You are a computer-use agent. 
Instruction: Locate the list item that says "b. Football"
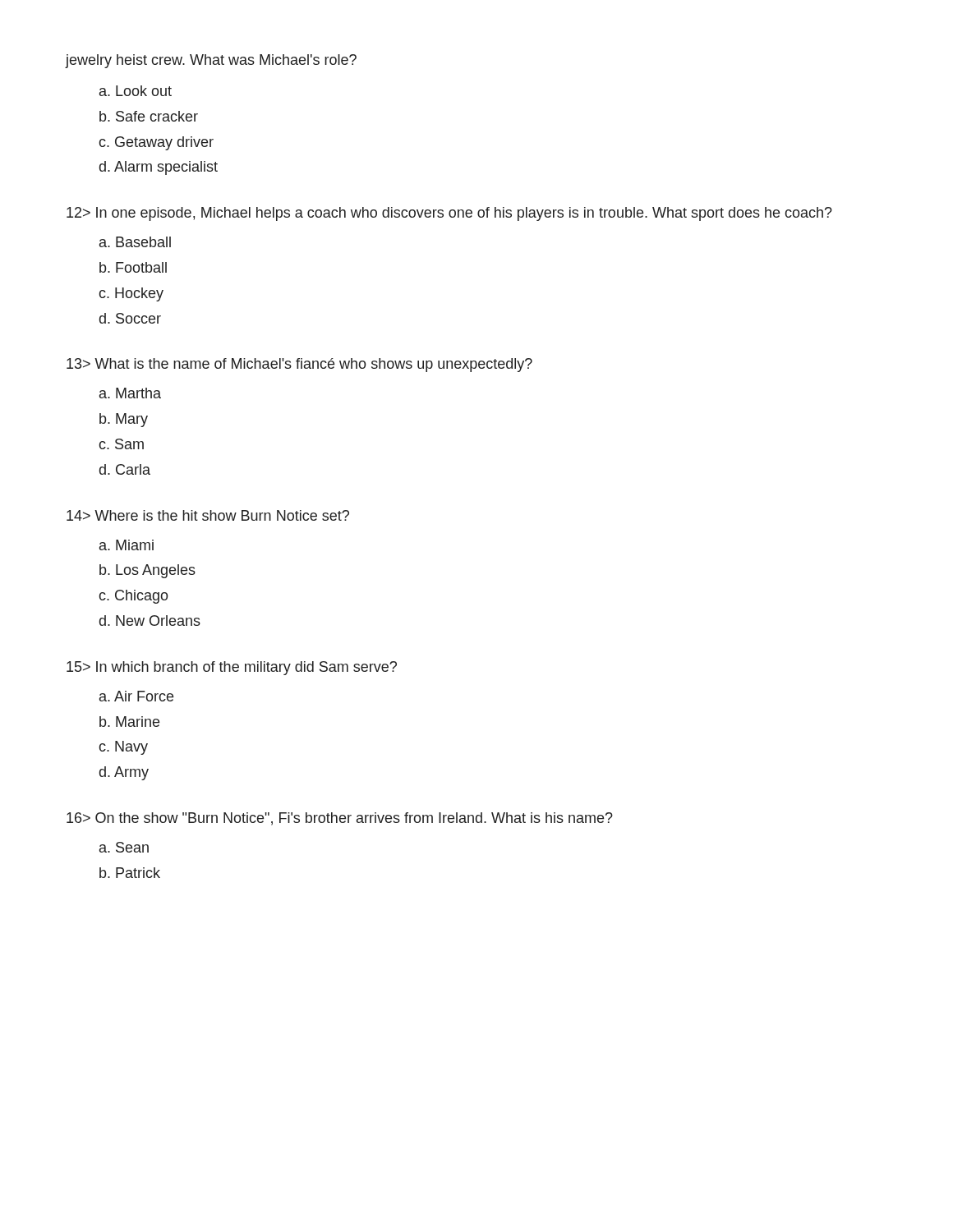(133, 268)
